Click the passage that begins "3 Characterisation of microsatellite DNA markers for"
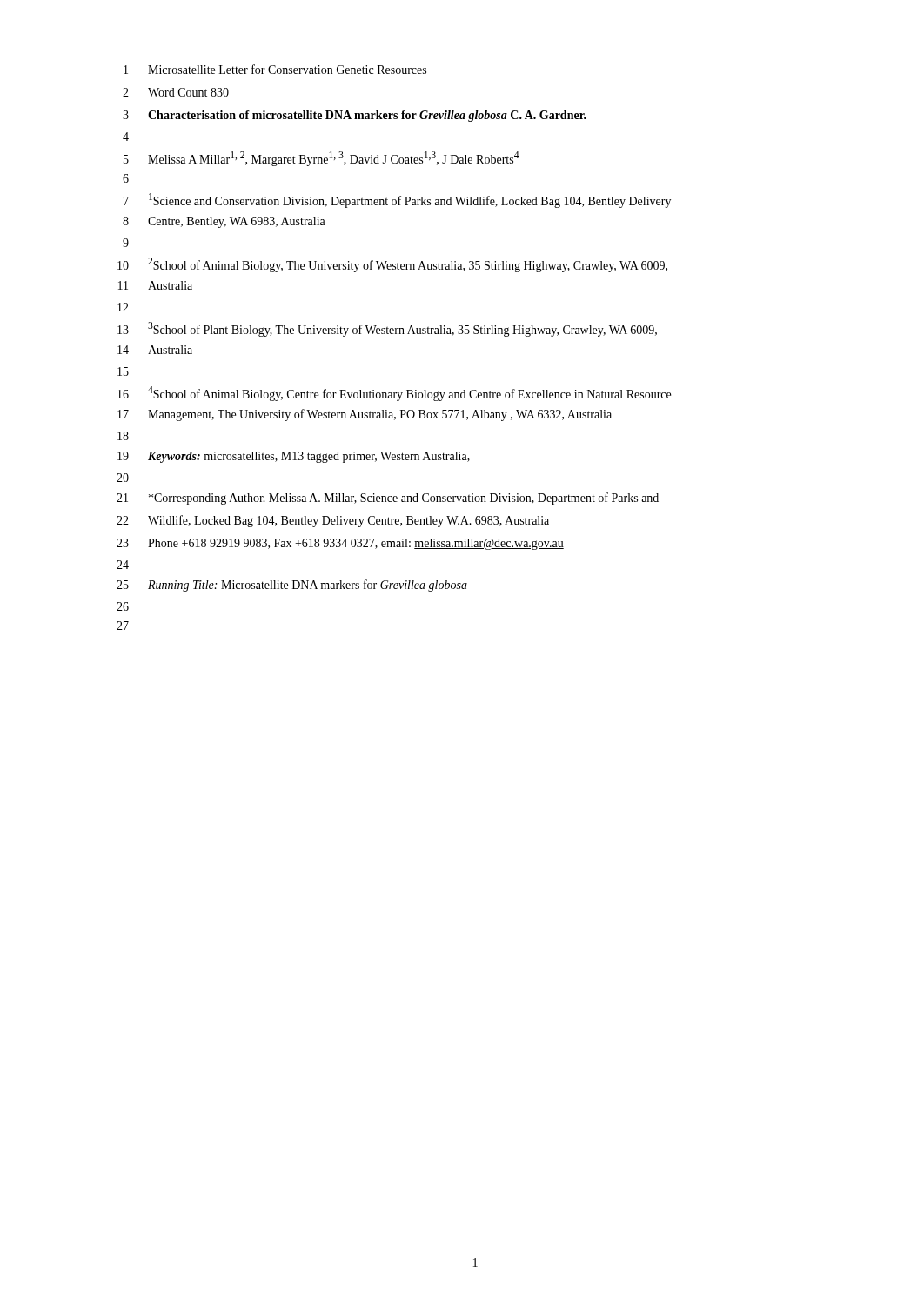The height and width of the screenshot is (1305, 924). (475, 116)
